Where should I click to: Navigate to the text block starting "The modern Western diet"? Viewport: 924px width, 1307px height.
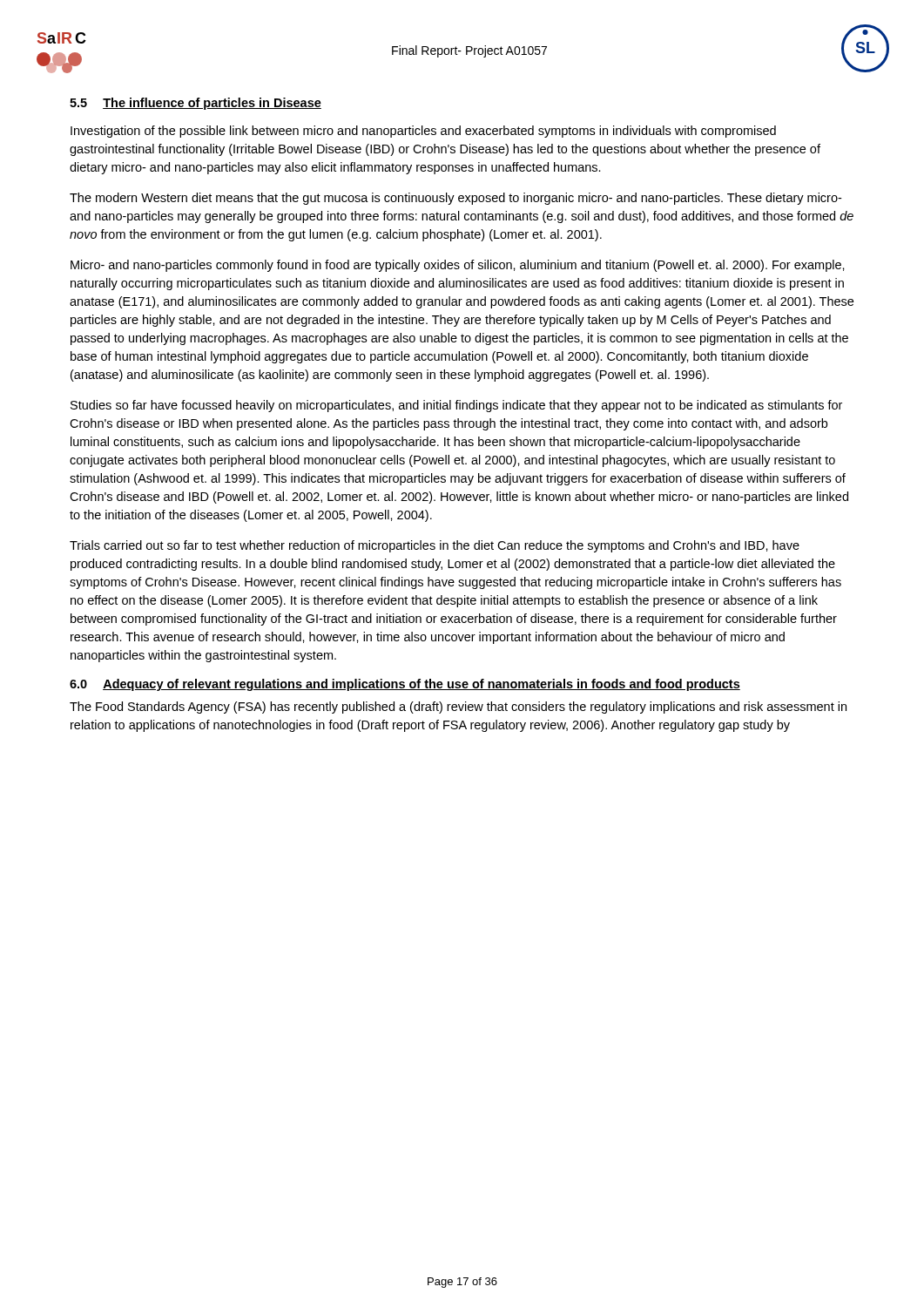click(x=462, y=217)
